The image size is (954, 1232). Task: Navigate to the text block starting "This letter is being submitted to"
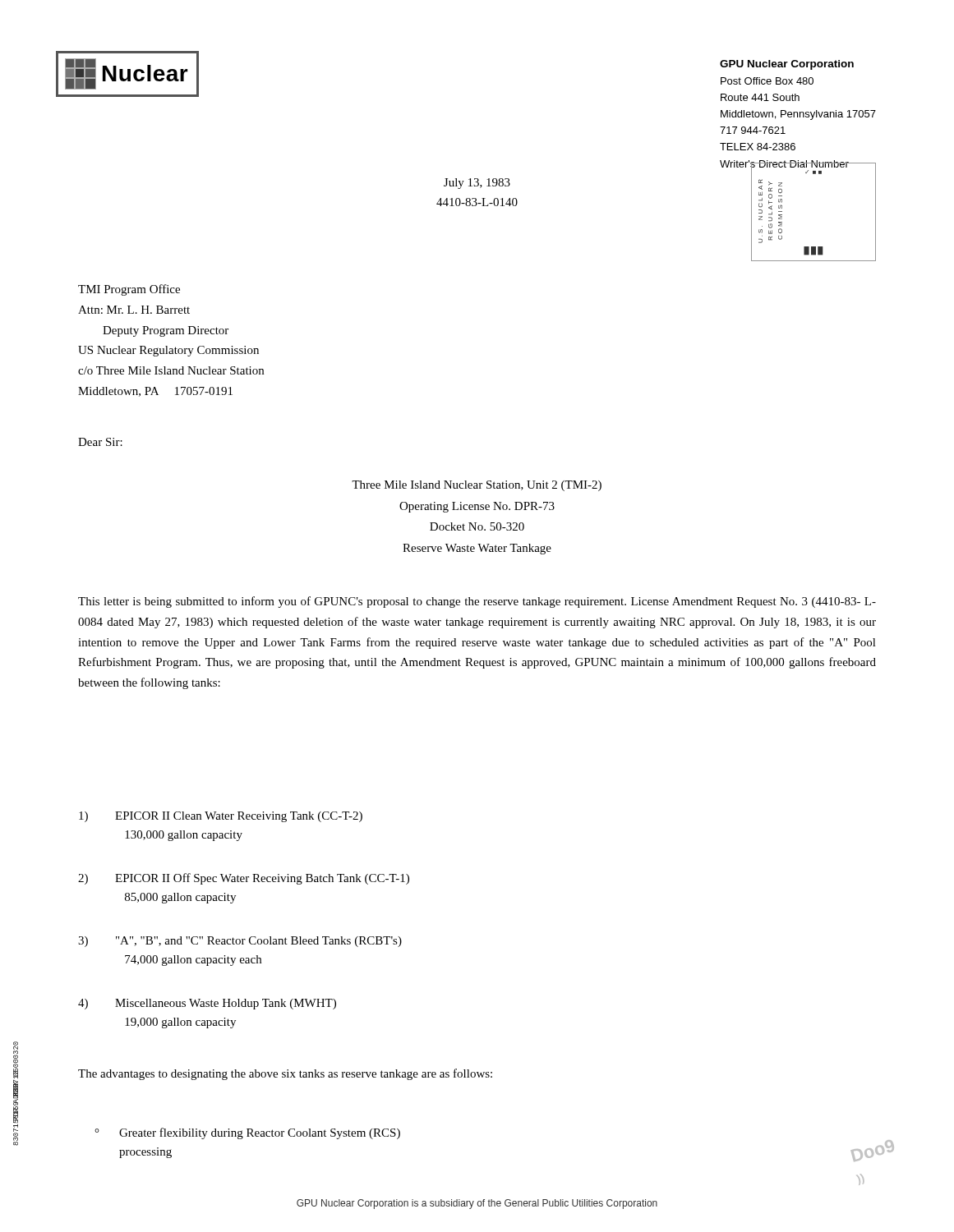click(x=477, y=642)
